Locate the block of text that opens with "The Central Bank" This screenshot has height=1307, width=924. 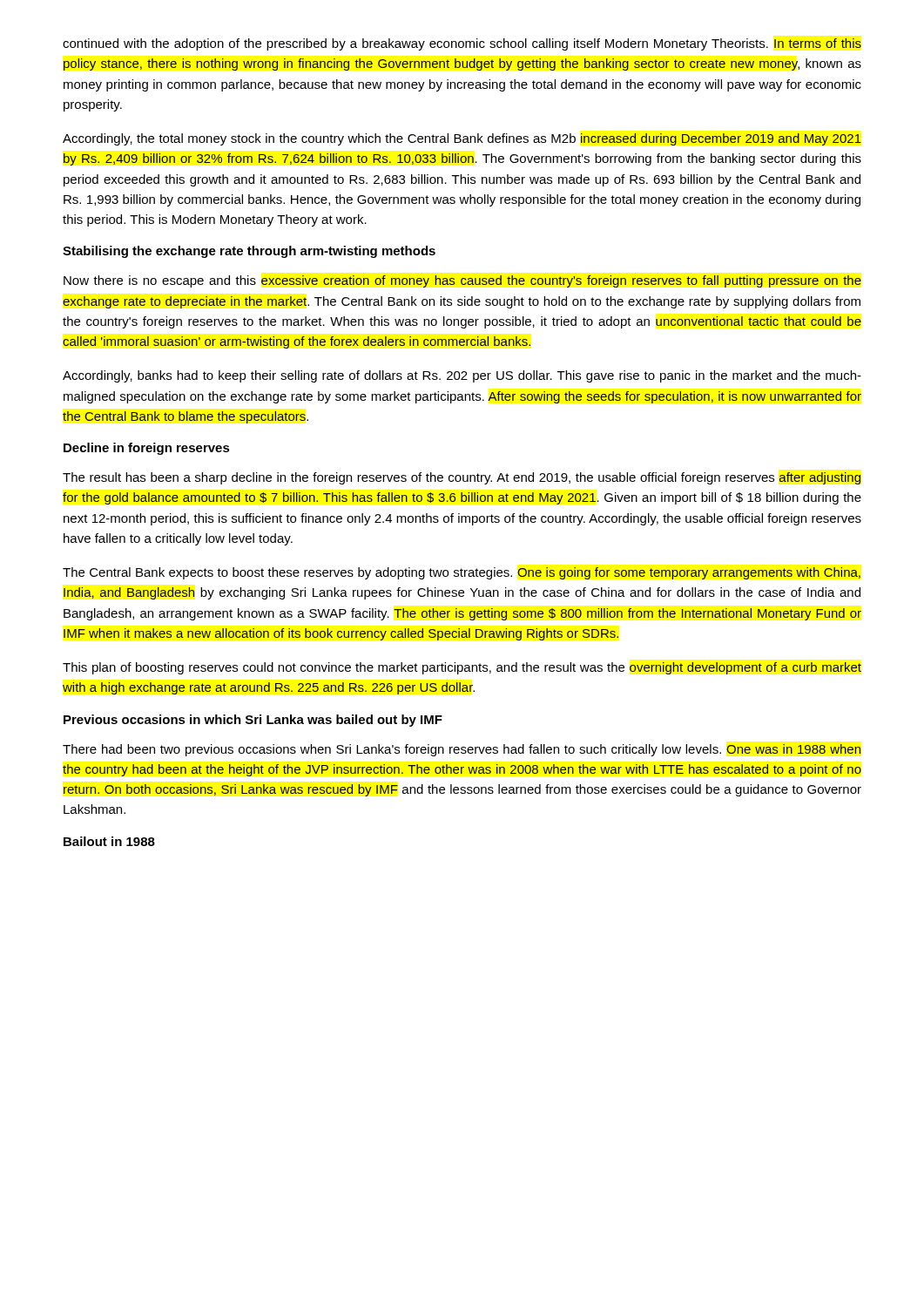[x=462, y=602]
